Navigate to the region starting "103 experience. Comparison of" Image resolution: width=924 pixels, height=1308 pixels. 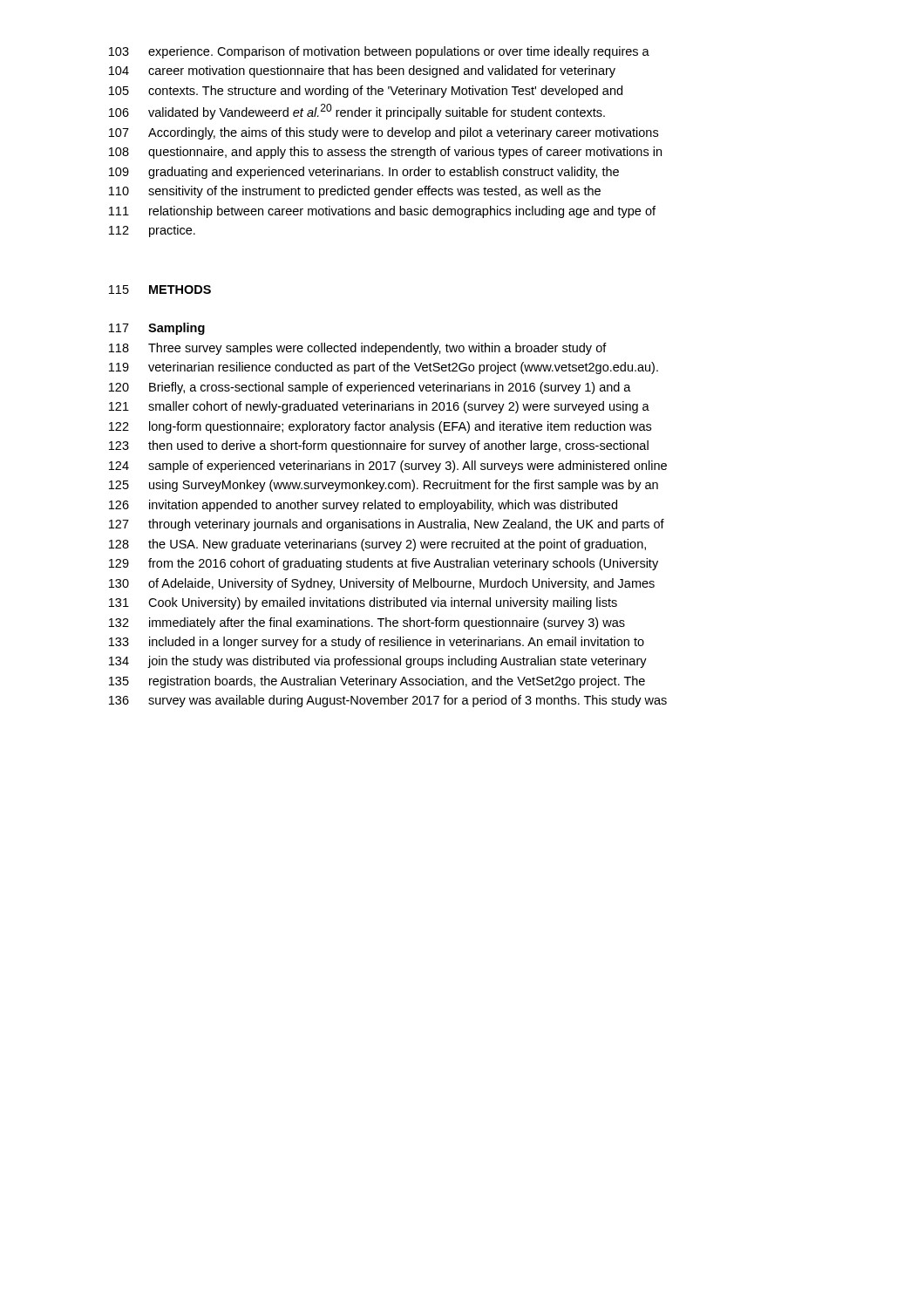(462, 141)
